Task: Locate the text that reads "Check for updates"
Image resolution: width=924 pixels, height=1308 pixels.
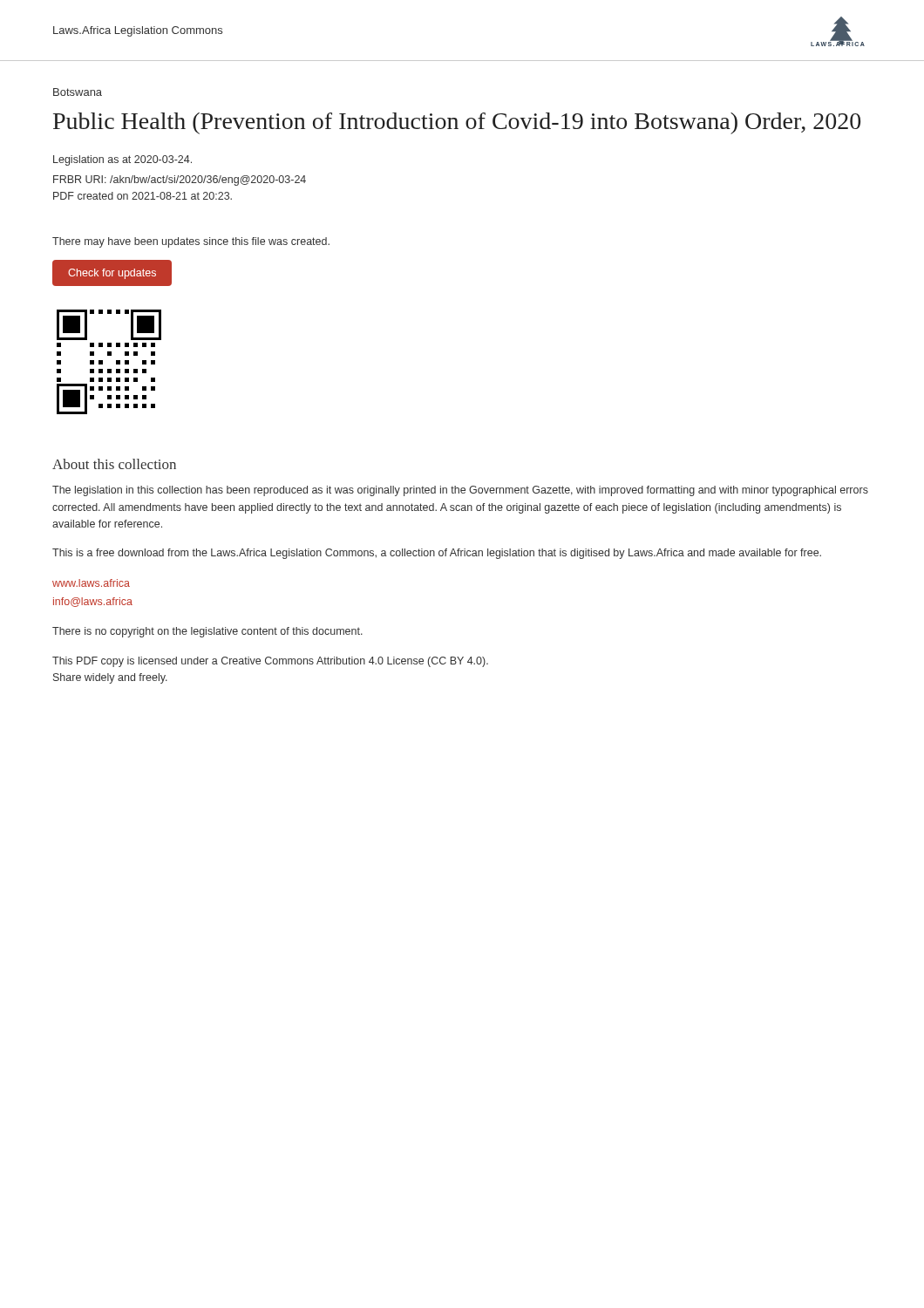Action: pyautogui.click(x=112, y=273)
